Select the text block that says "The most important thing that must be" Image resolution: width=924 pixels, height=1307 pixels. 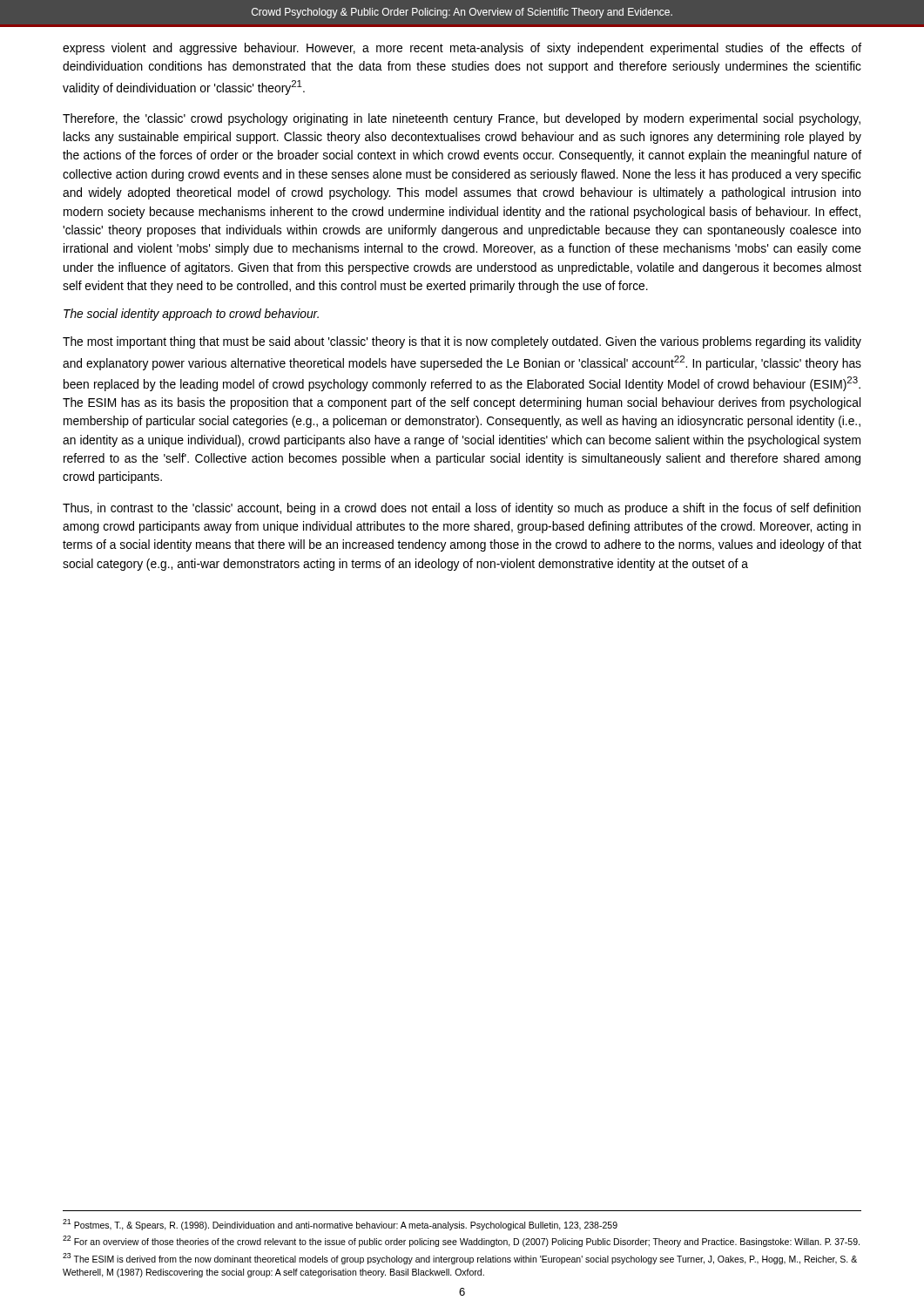click(462, 410)
